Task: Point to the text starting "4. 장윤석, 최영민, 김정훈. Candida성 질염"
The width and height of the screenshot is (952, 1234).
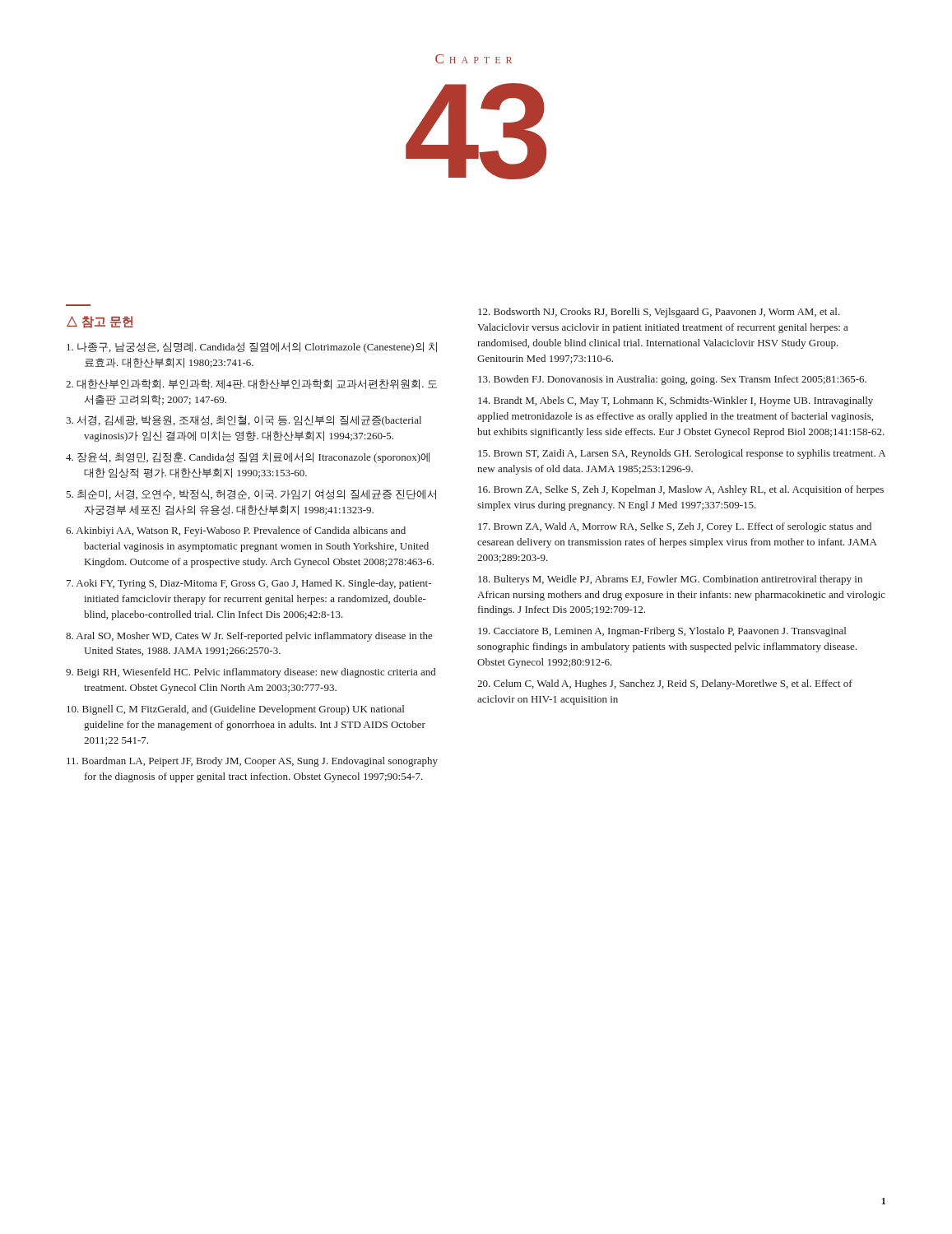Action: tap(249, 465)
